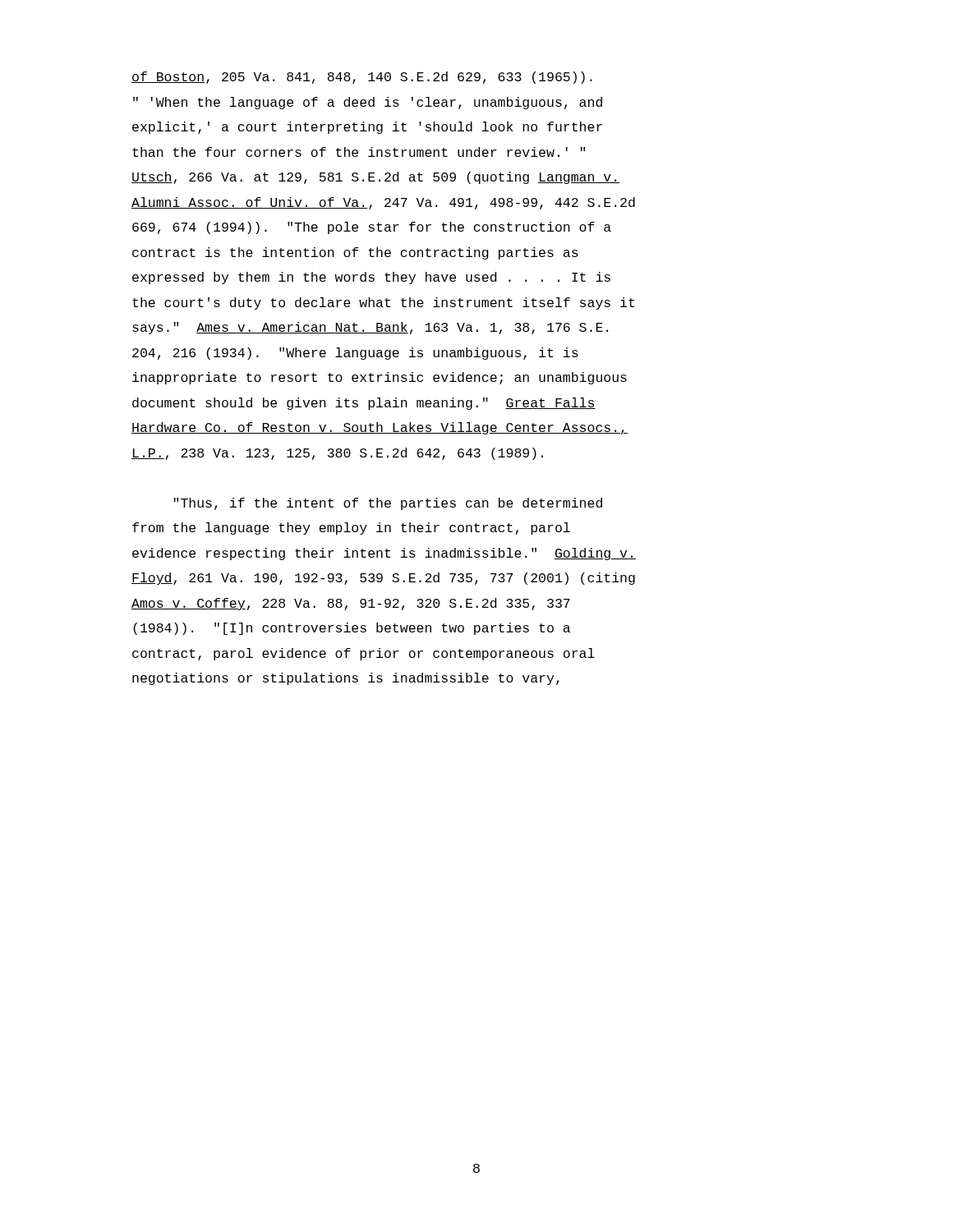Screen dimensions: 1232x953
Task: Point to the block beginning ""Thus, if the intent of the"
Action: (x=384, y=591)
